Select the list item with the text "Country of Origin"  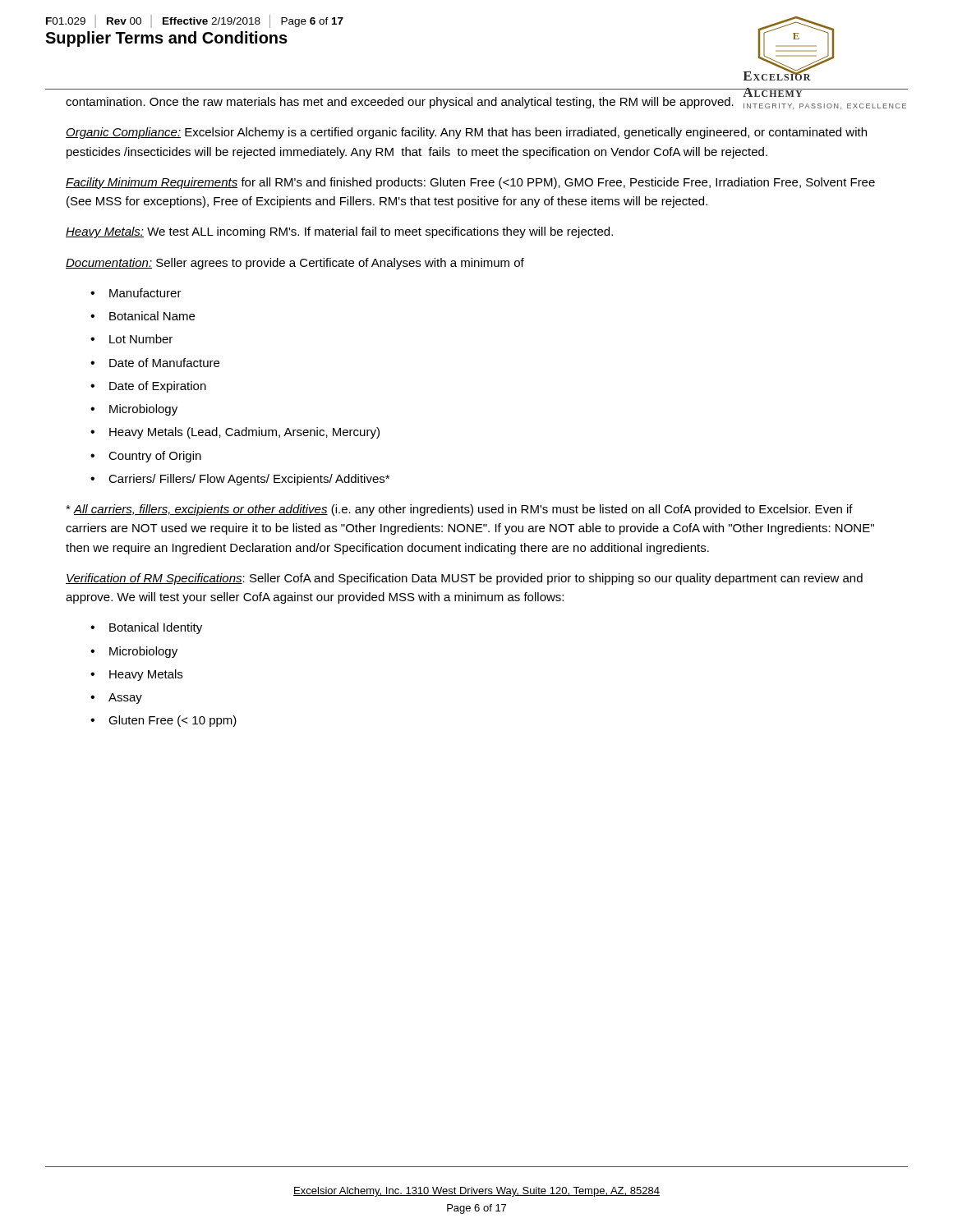click(155, 455)
